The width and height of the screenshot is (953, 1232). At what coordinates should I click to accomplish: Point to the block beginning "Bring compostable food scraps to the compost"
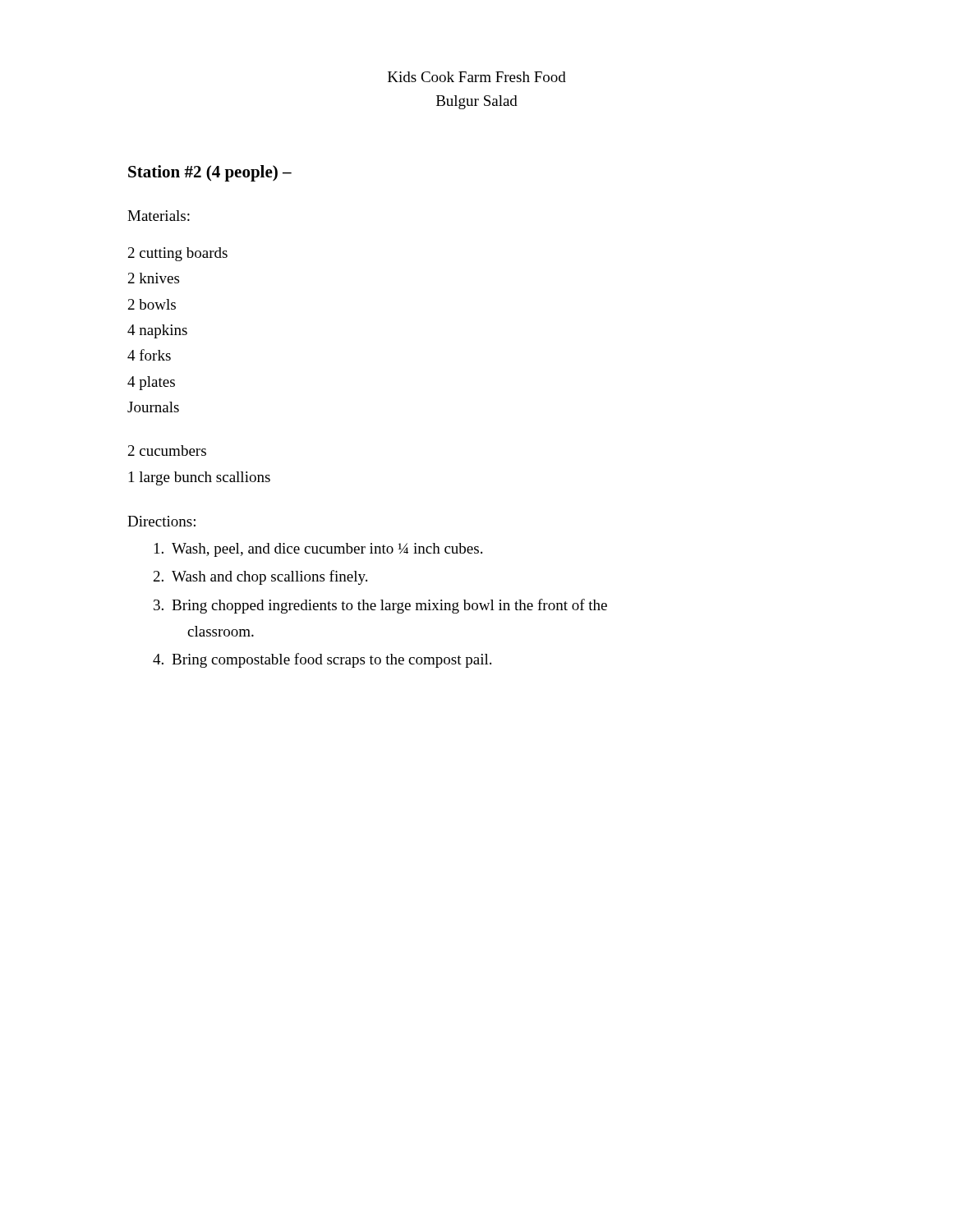pos(332,659)
